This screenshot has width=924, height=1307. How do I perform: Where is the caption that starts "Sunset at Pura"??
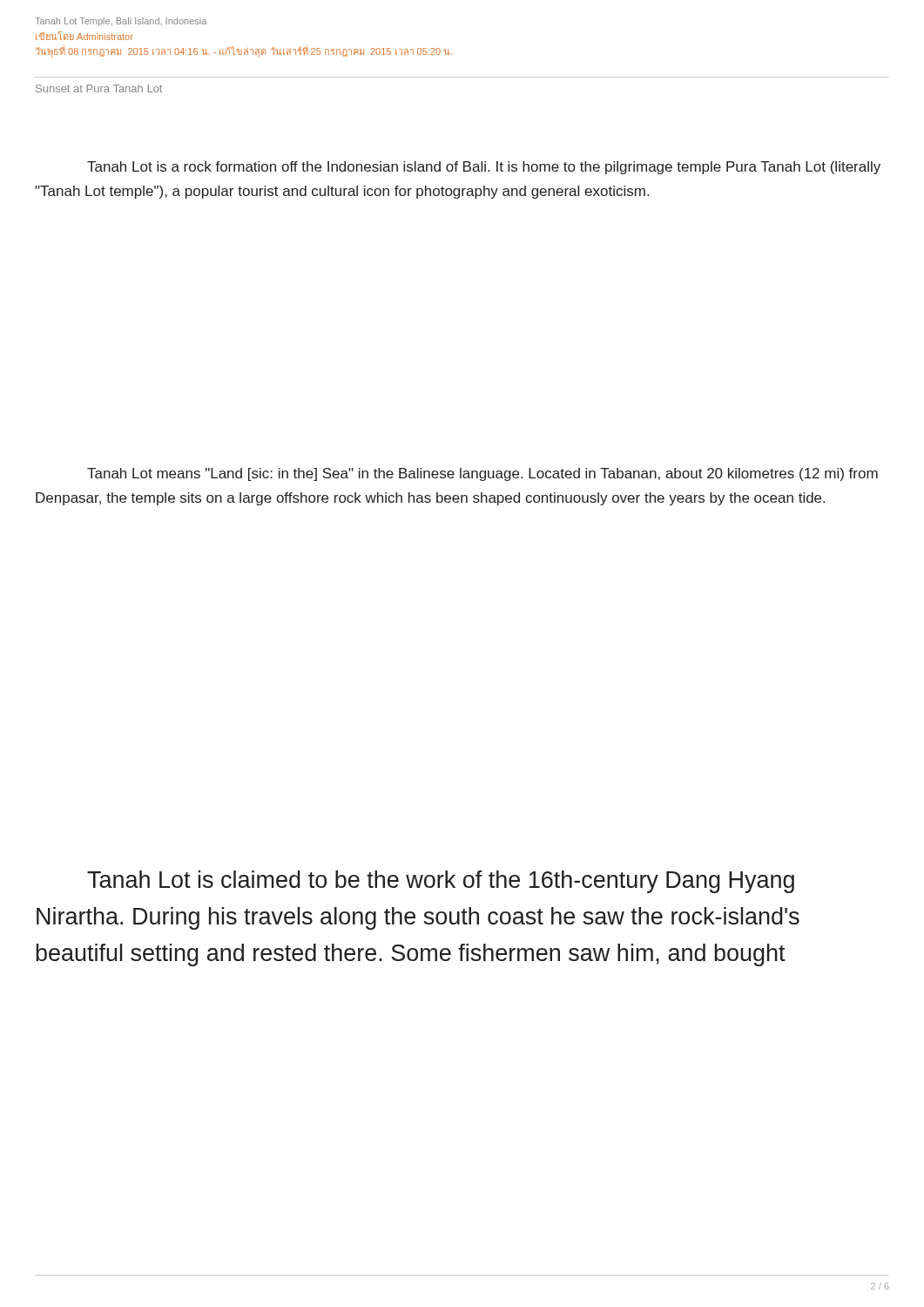point(99,88)
